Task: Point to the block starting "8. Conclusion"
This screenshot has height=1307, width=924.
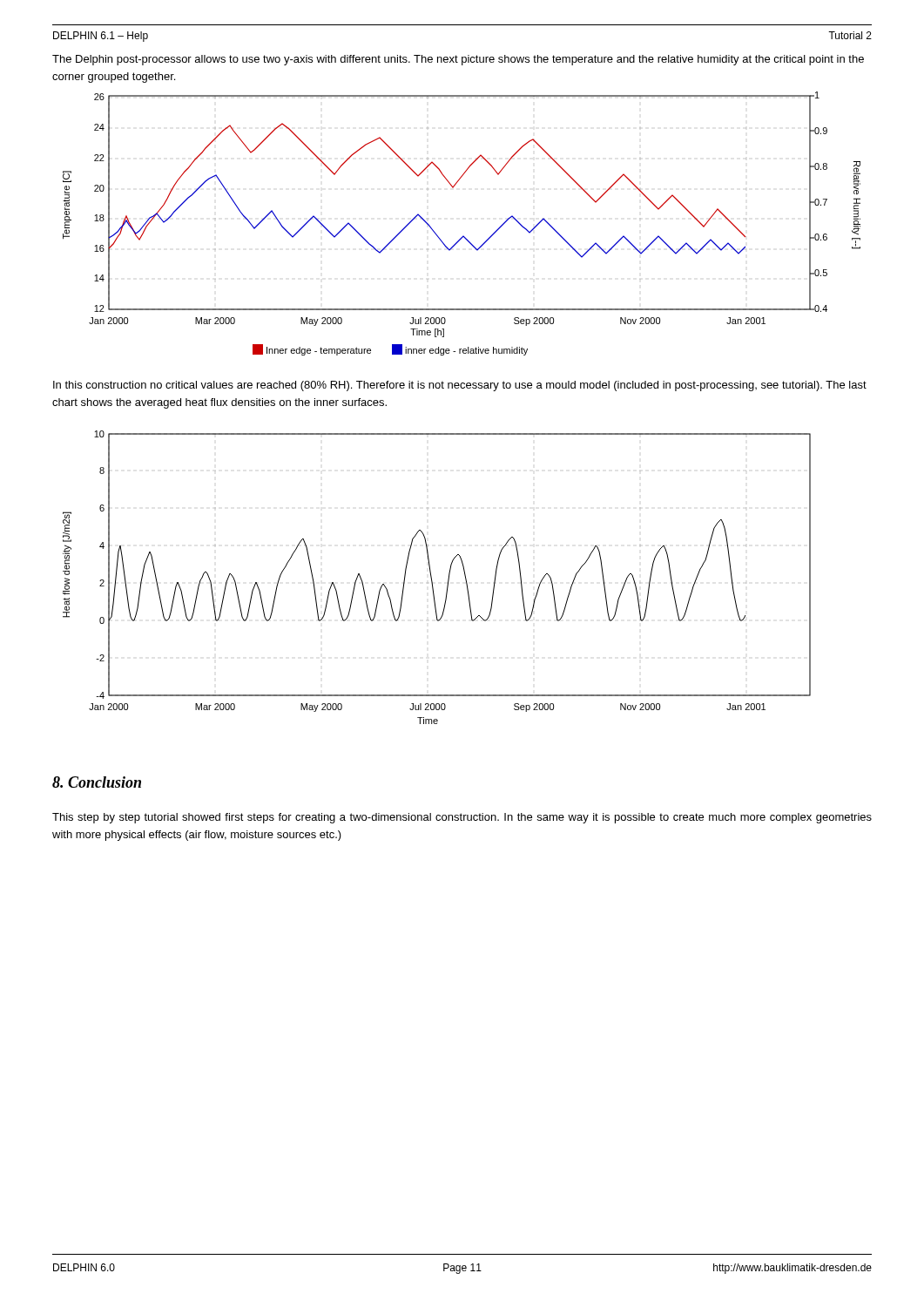Action: click(x=97, y=782)
